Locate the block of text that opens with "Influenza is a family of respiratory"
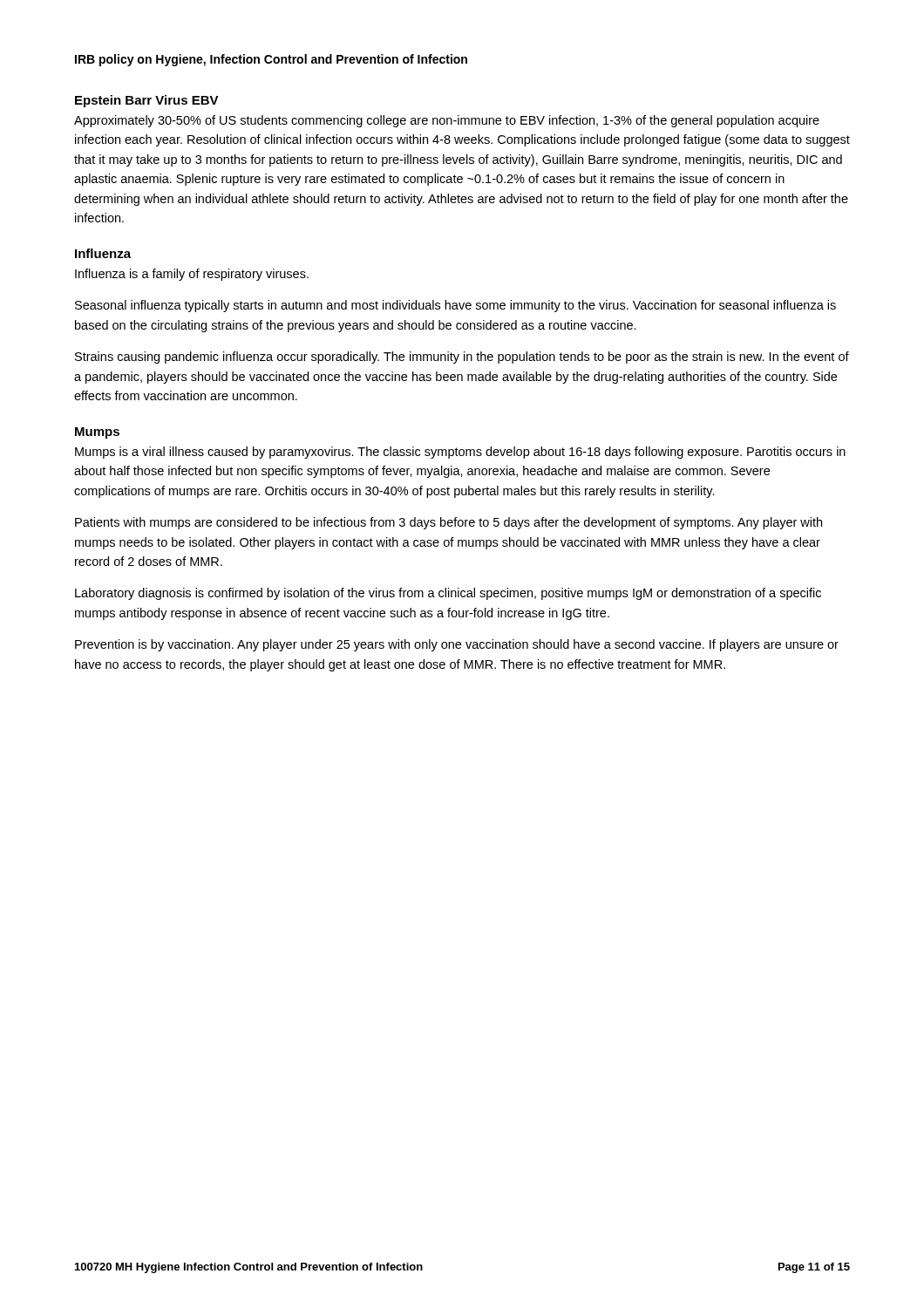Image resolution: width=924 pixels, height=1308 pixels. [x=192, y=274]
